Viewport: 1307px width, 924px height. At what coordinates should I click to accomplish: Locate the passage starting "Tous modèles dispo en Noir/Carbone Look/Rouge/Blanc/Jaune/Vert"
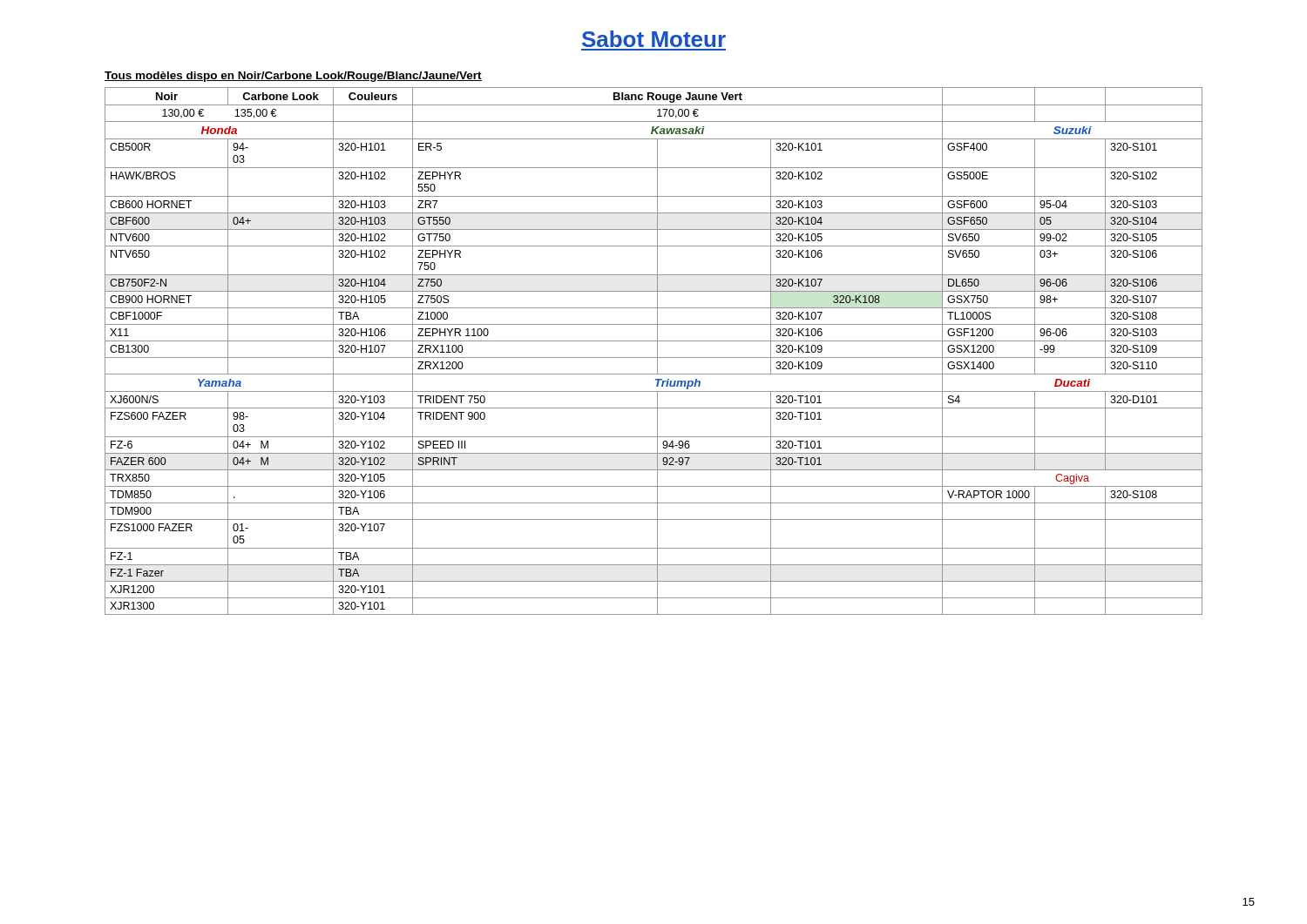tap(293, 75)
